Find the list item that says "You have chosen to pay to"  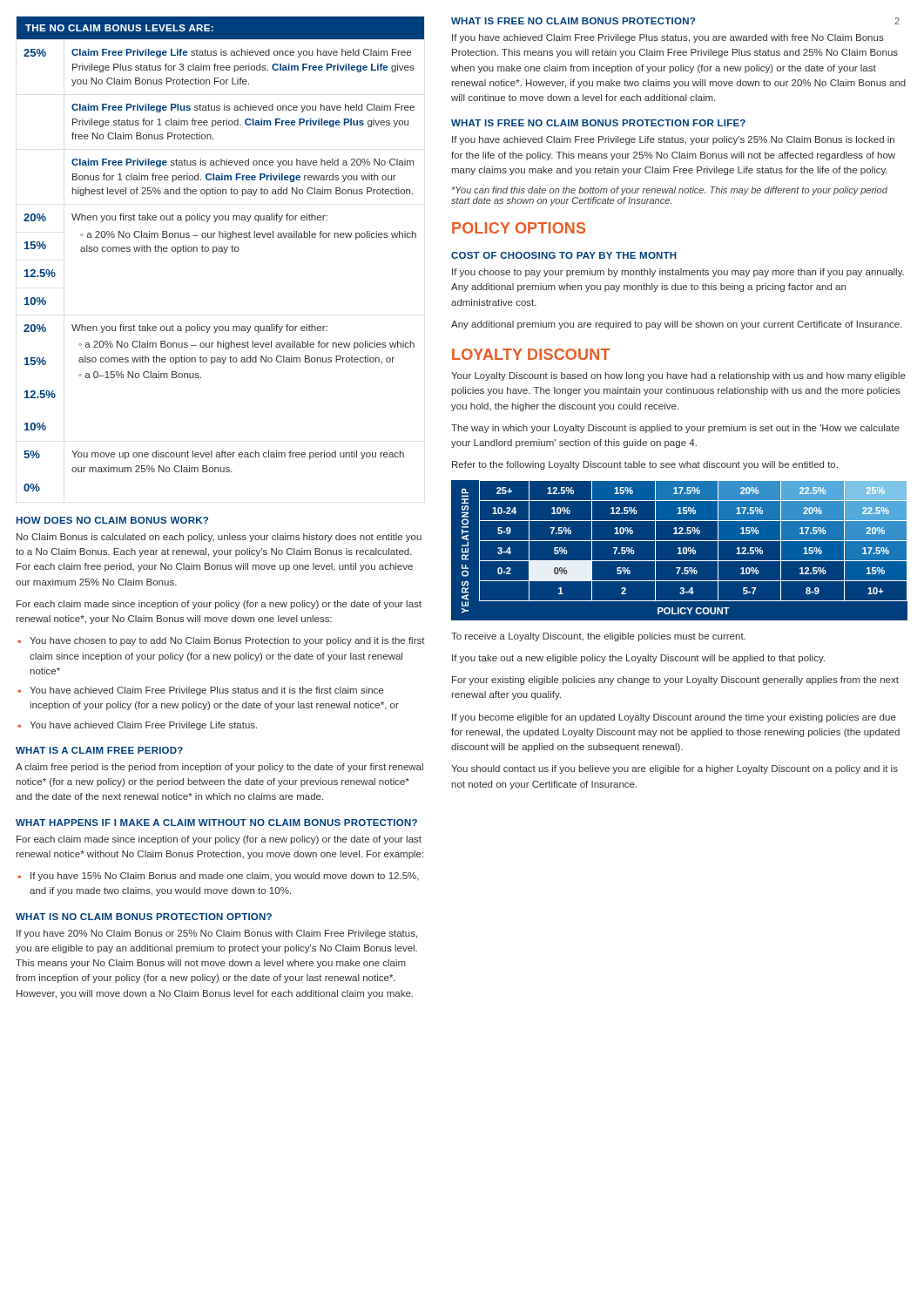tap(227, 656)
